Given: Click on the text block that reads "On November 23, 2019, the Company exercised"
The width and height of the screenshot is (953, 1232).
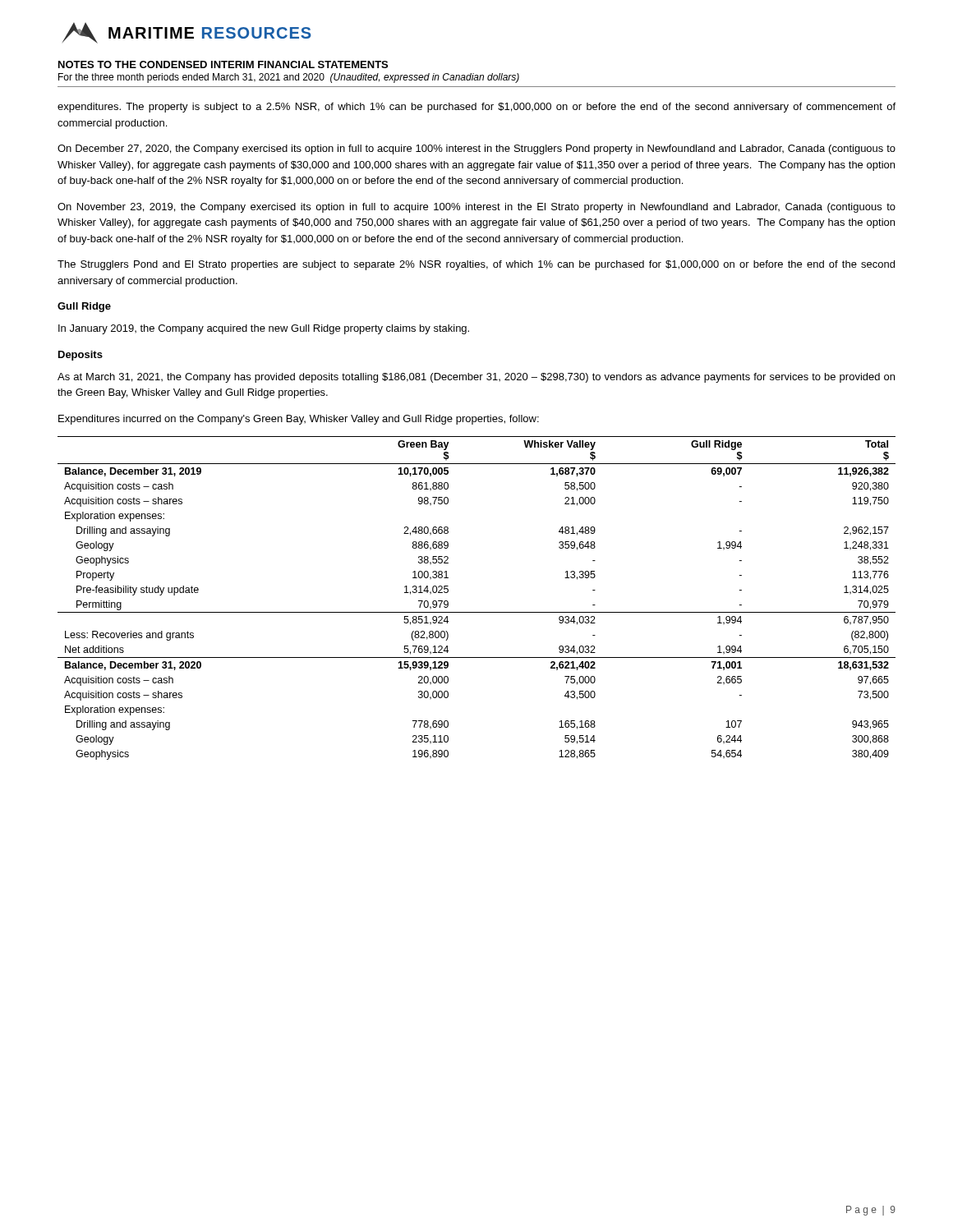Looking at the screenshot, I should click(476, 222).
